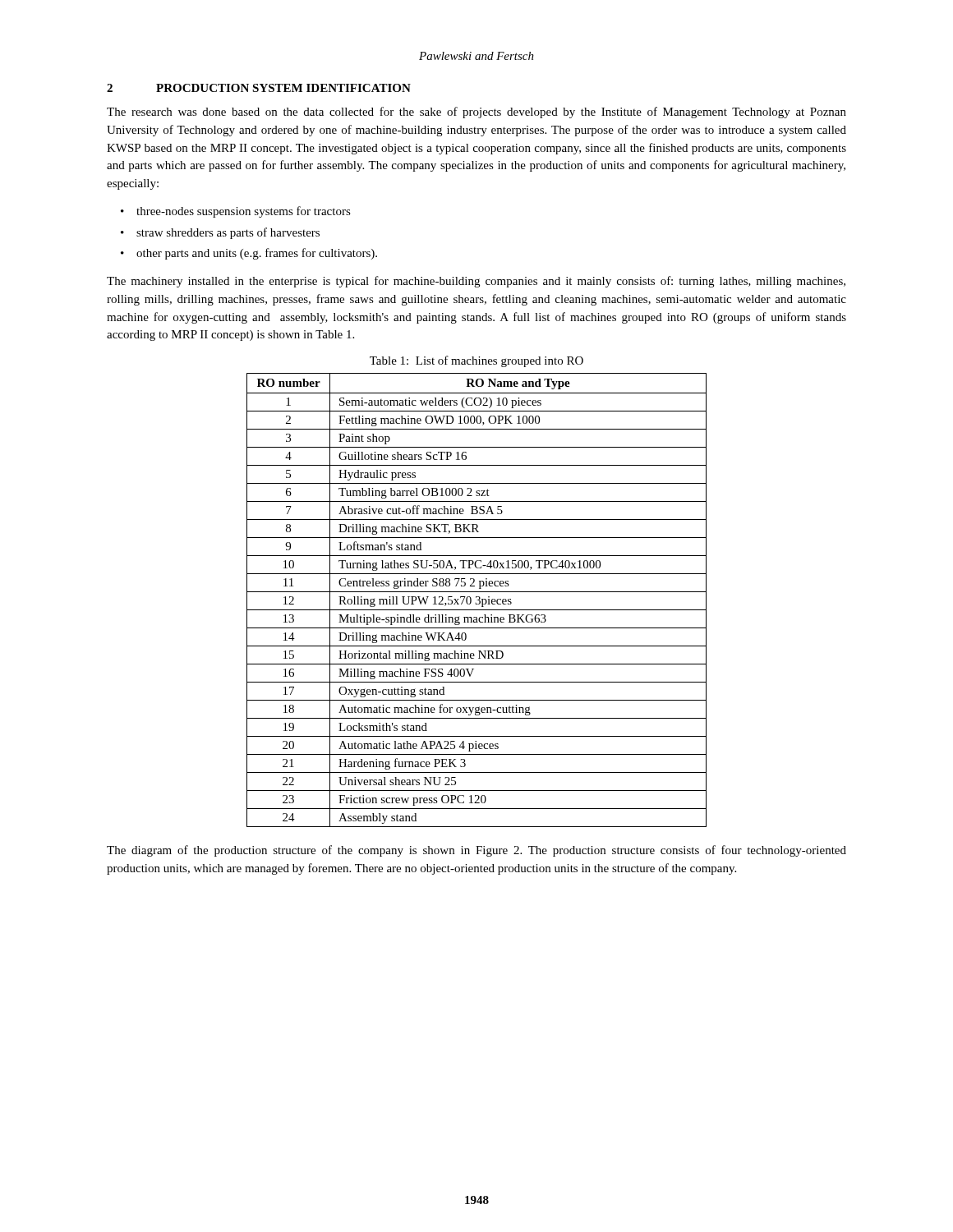953x1232 pixels.
Task: Click the passage that begins "The diagram of the production structure of"
Action: 476,859
